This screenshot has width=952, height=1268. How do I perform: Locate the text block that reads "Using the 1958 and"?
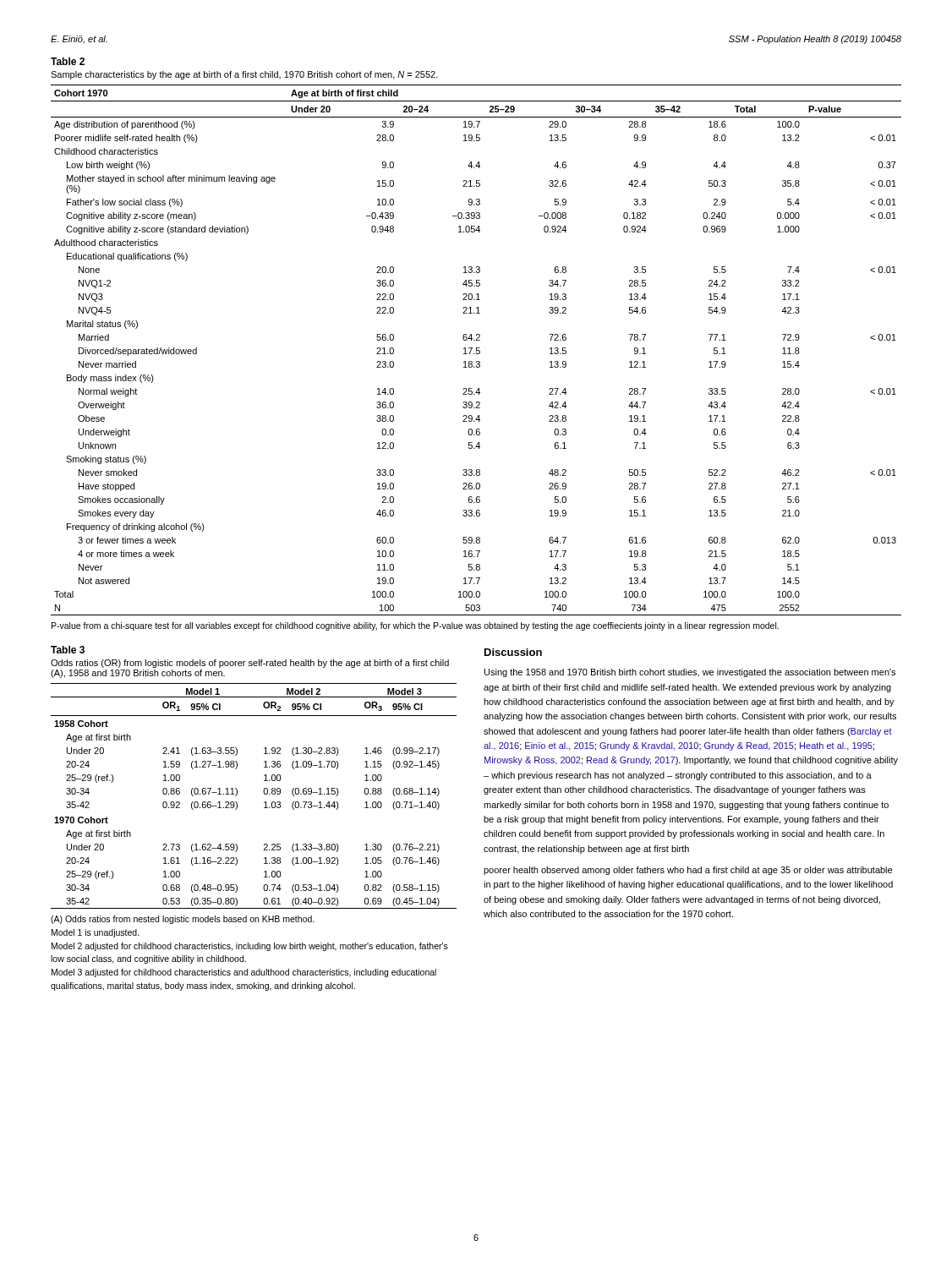[692, 794]
